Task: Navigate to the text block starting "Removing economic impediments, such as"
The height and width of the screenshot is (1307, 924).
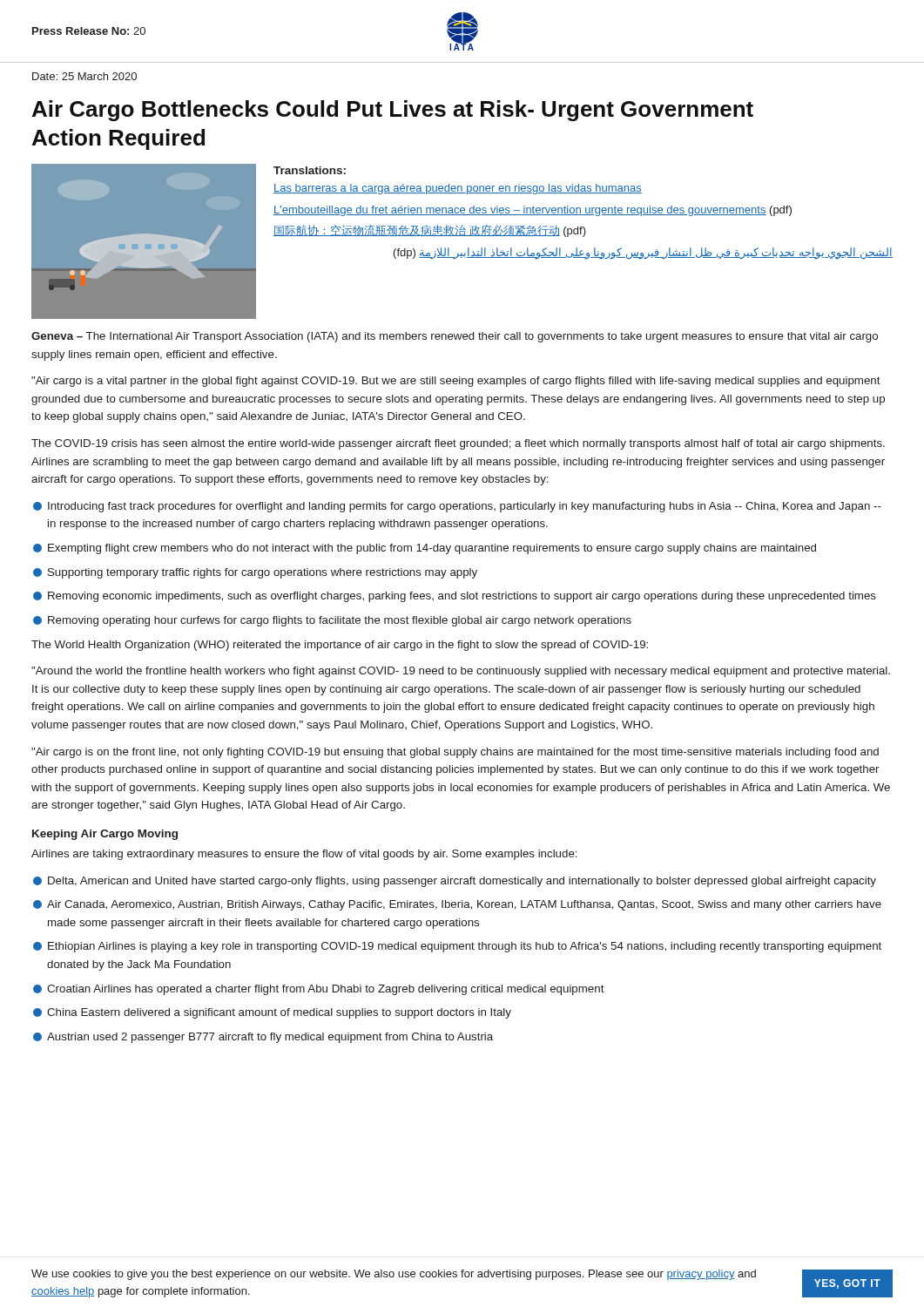Action: click(462, 597)
